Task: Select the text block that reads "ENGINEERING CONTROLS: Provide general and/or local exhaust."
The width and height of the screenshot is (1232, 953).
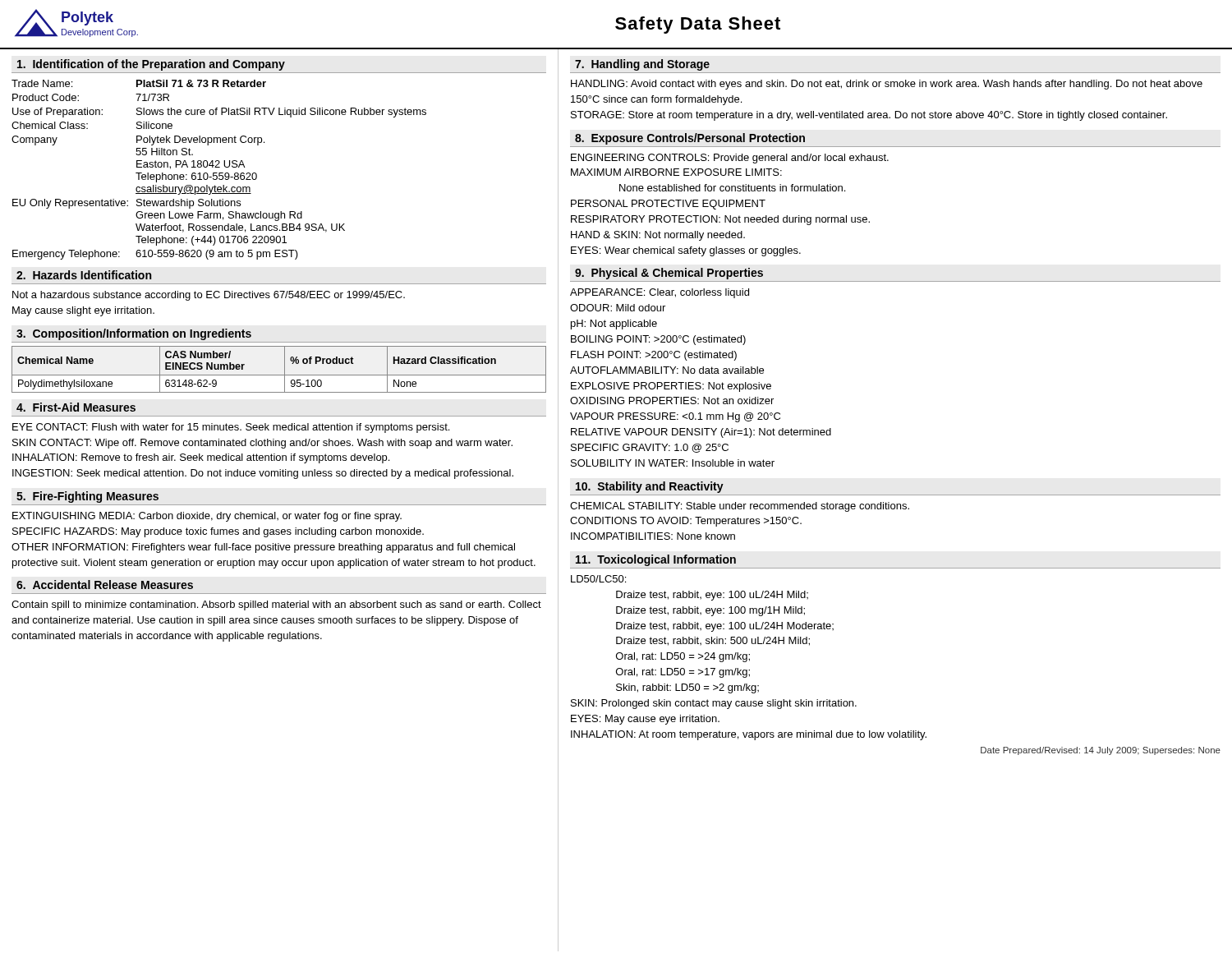Action: [x=730, y=203]
